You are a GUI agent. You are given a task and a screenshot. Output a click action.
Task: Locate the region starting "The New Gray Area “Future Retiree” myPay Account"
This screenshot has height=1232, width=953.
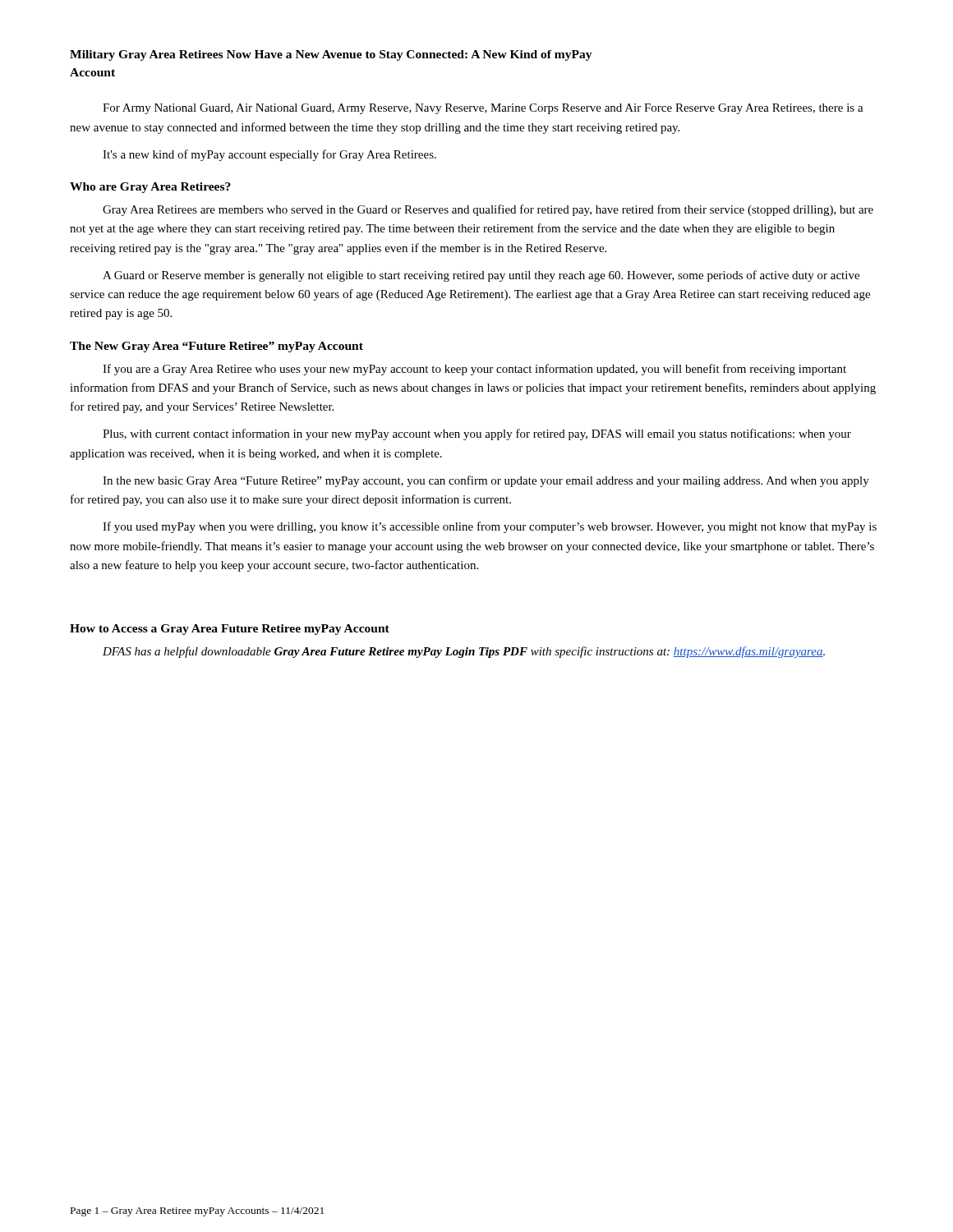(216, 345)
